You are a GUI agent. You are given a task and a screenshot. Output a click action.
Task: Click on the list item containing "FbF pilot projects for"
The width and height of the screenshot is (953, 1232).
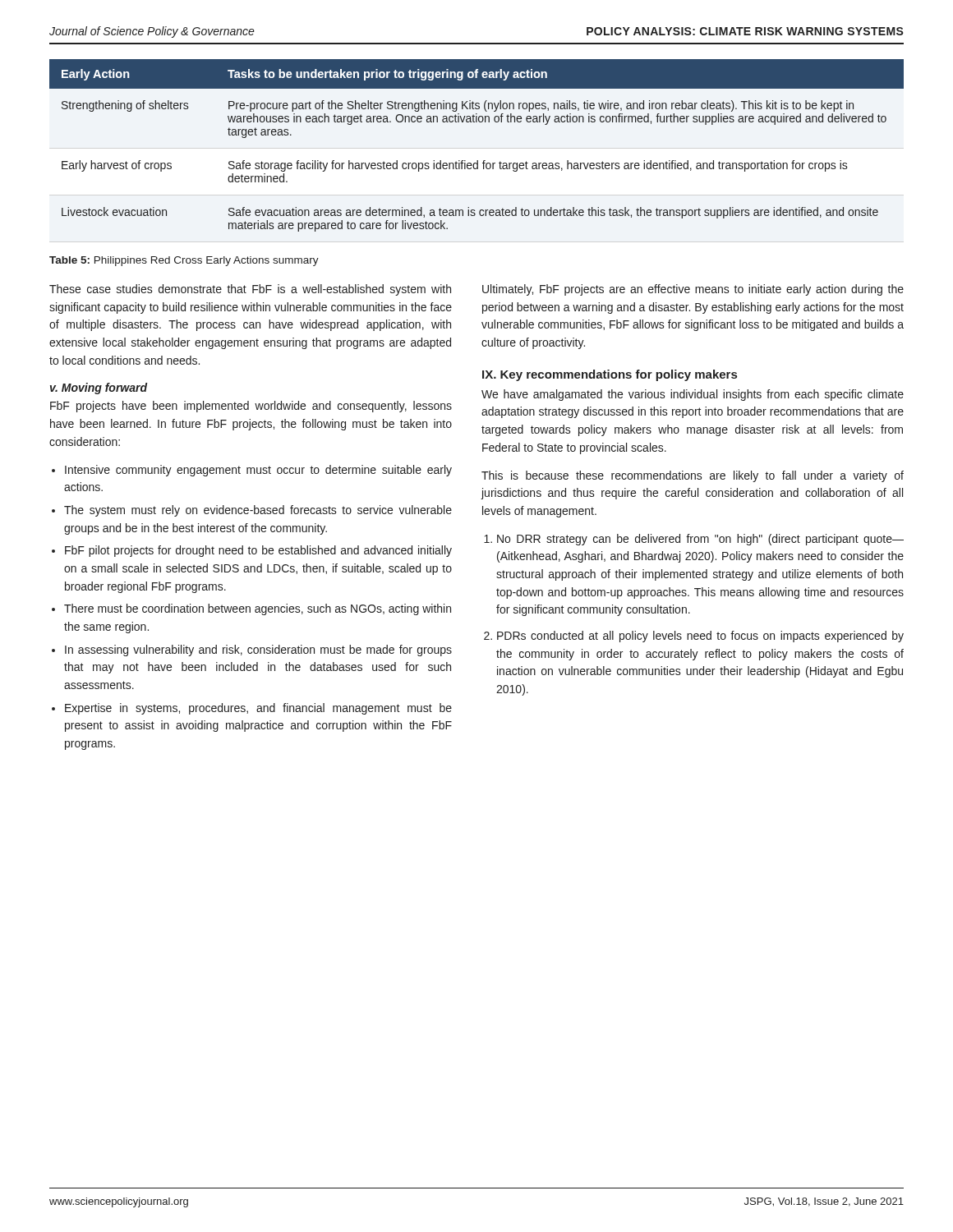258,568
